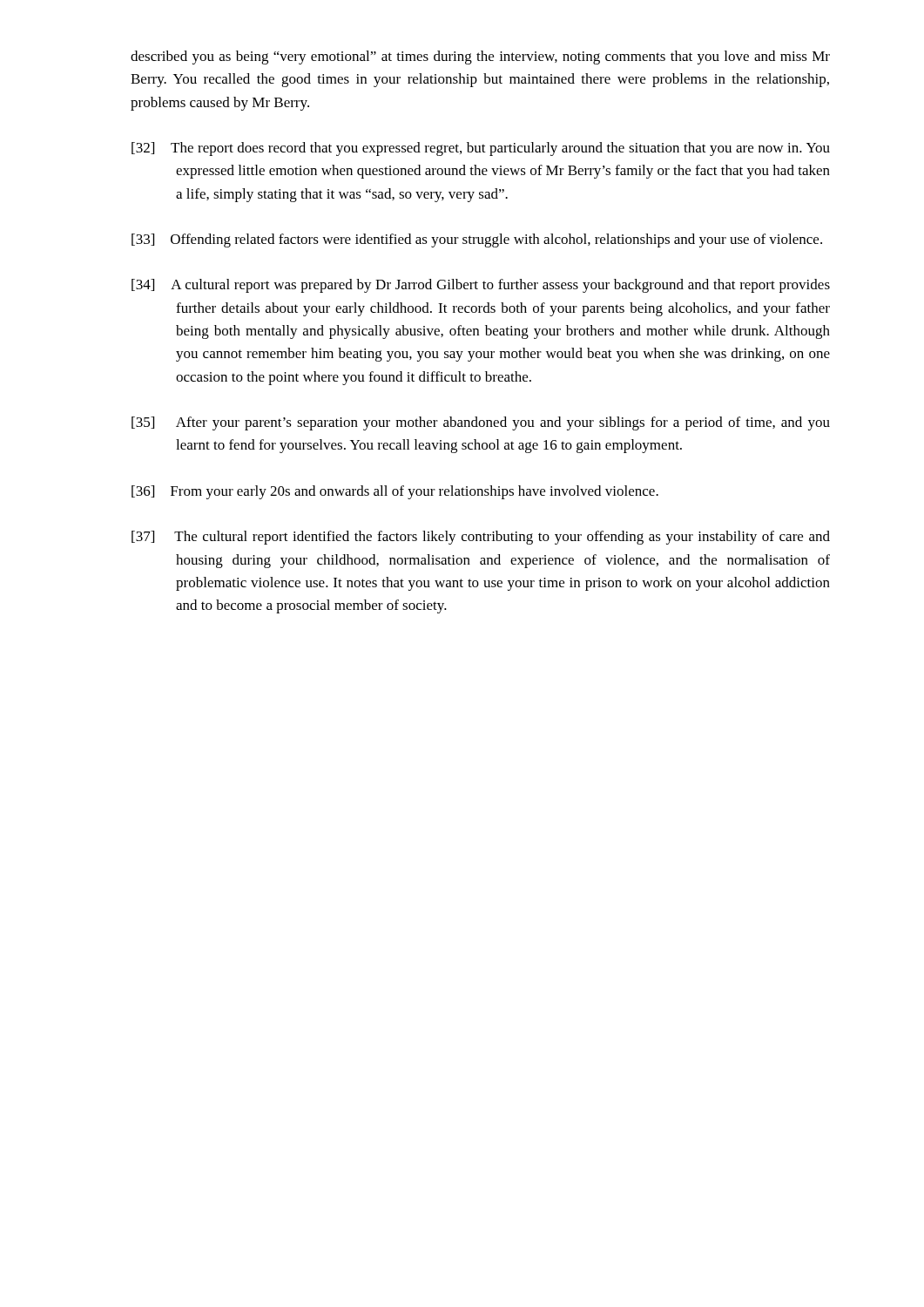The image size is (924, 1307).
Task: Where is the passage that starts "[32] The report does record that you"?
Action: pyautogui.click(x=480, y=171)
